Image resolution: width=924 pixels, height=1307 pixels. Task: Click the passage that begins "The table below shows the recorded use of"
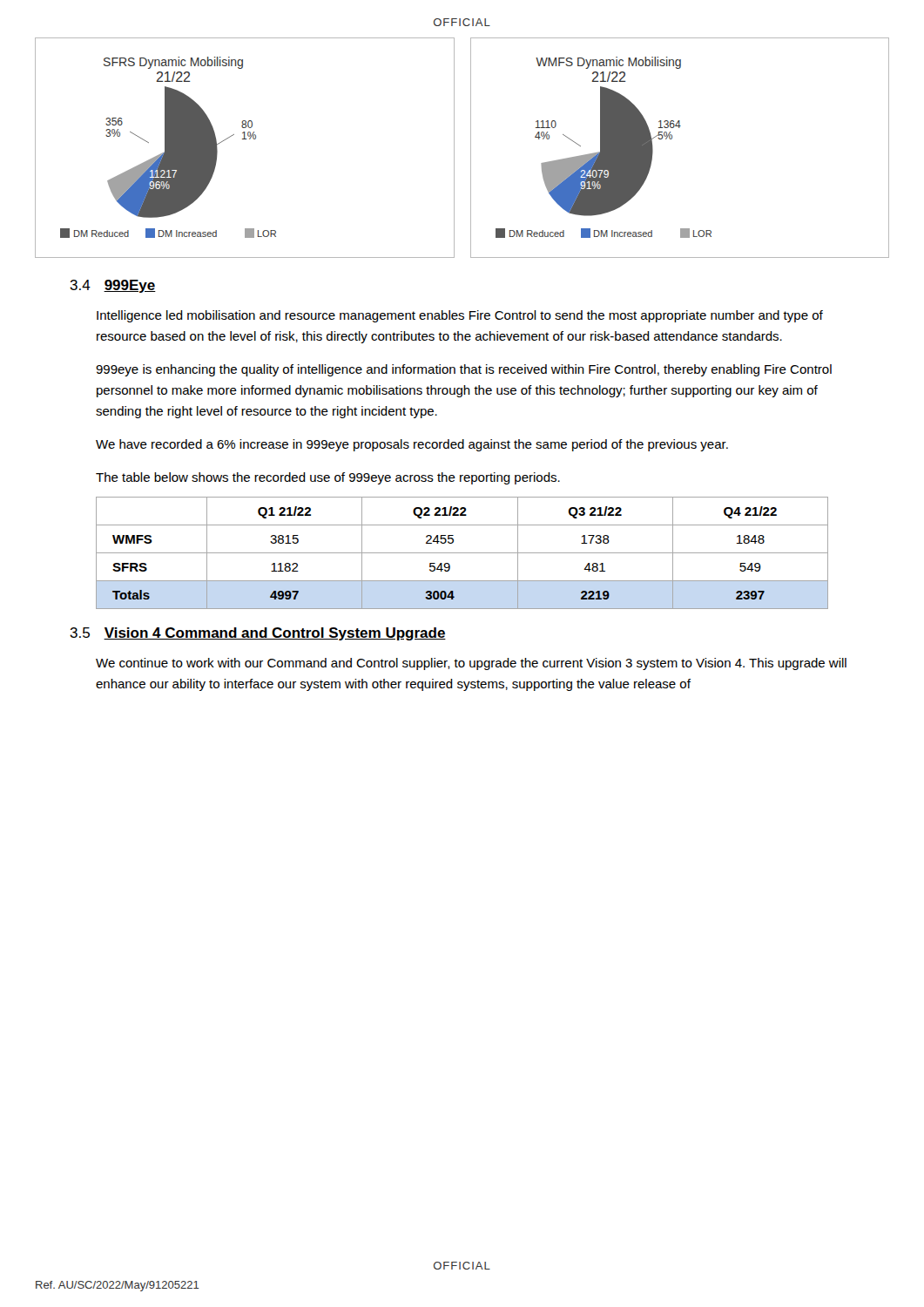pyautogui.click(x=328, y=477)
